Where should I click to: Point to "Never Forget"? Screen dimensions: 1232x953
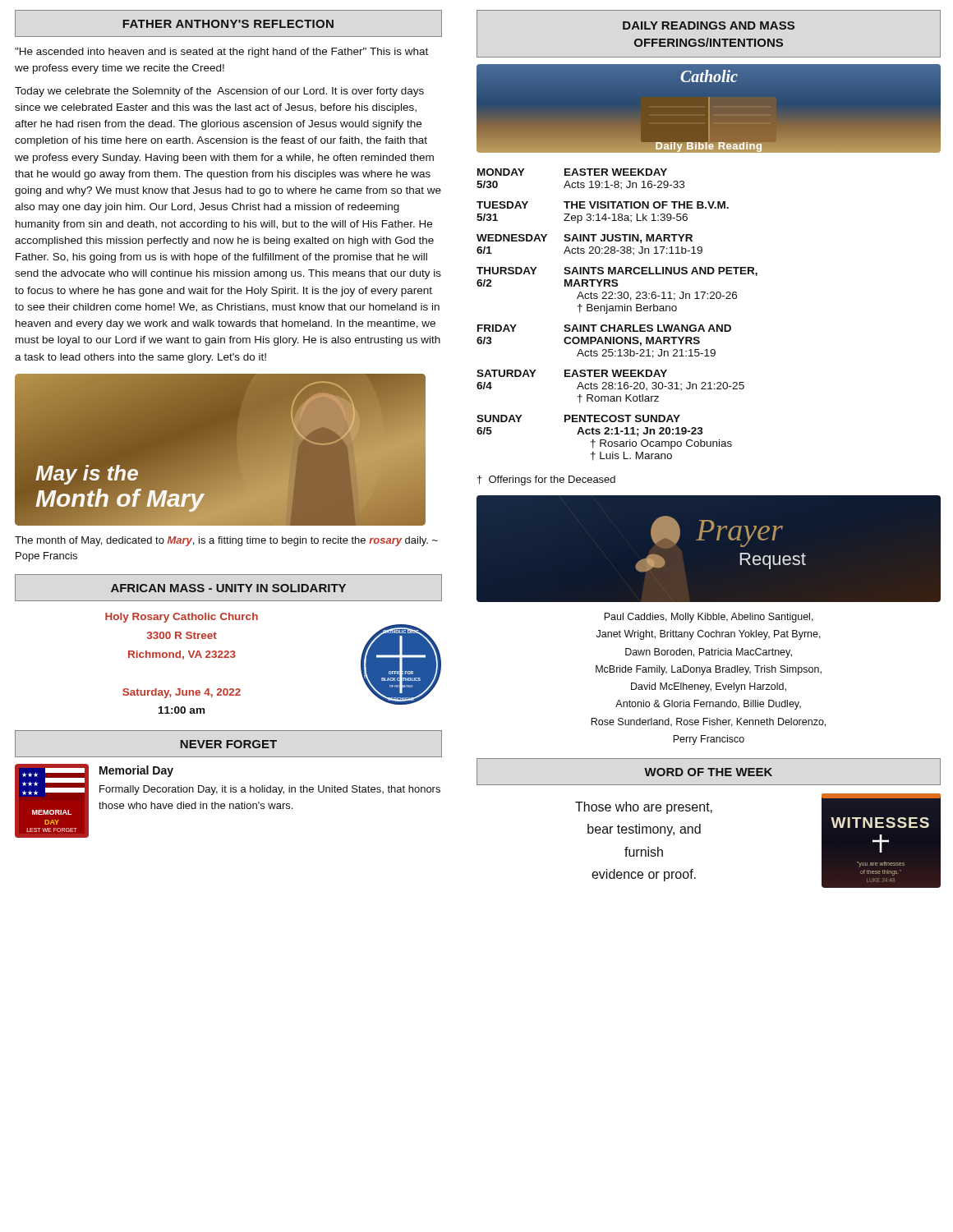228,744
